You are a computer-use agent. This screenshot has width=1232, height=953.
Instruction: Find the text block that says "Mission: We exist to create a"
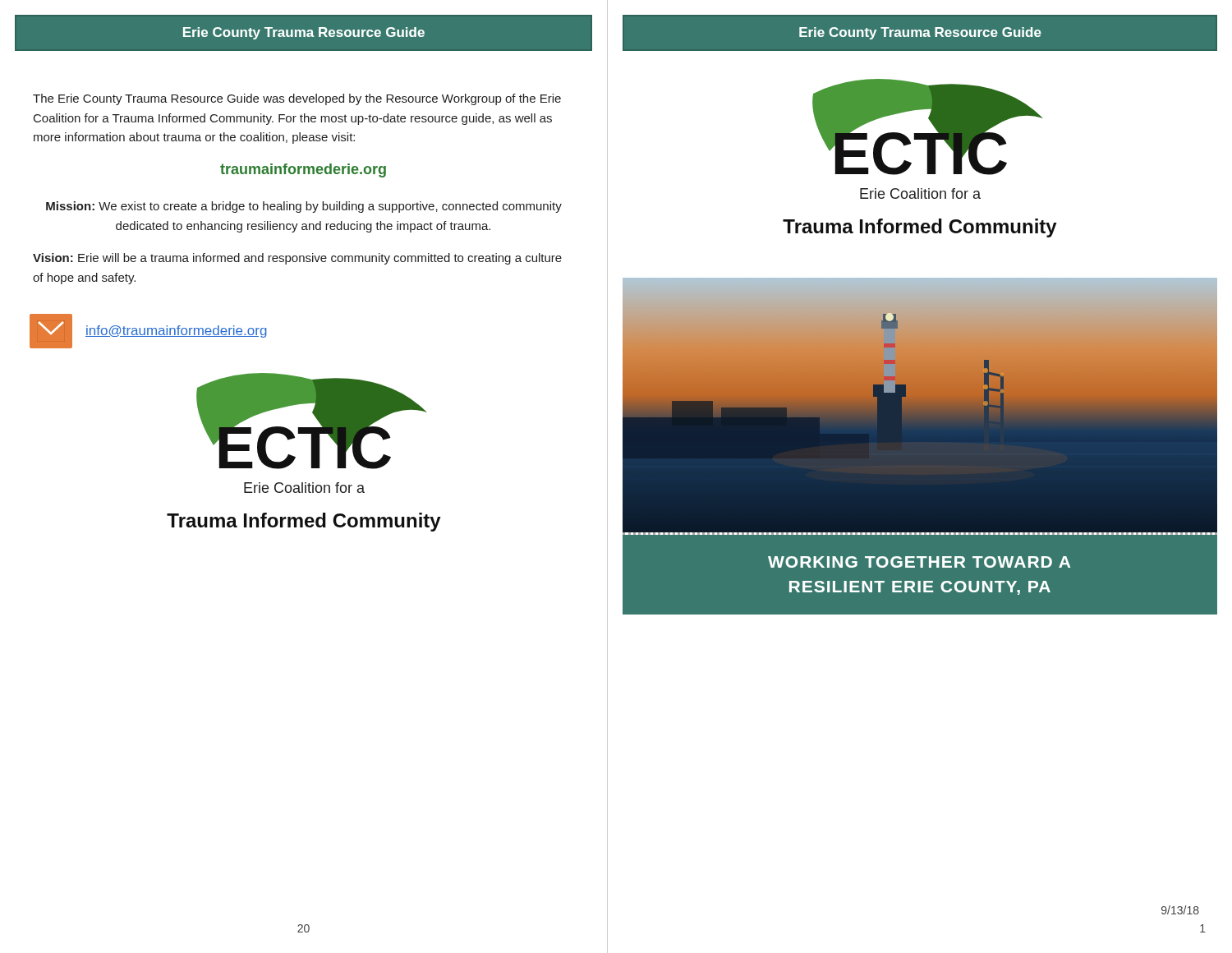click(304, 216)
